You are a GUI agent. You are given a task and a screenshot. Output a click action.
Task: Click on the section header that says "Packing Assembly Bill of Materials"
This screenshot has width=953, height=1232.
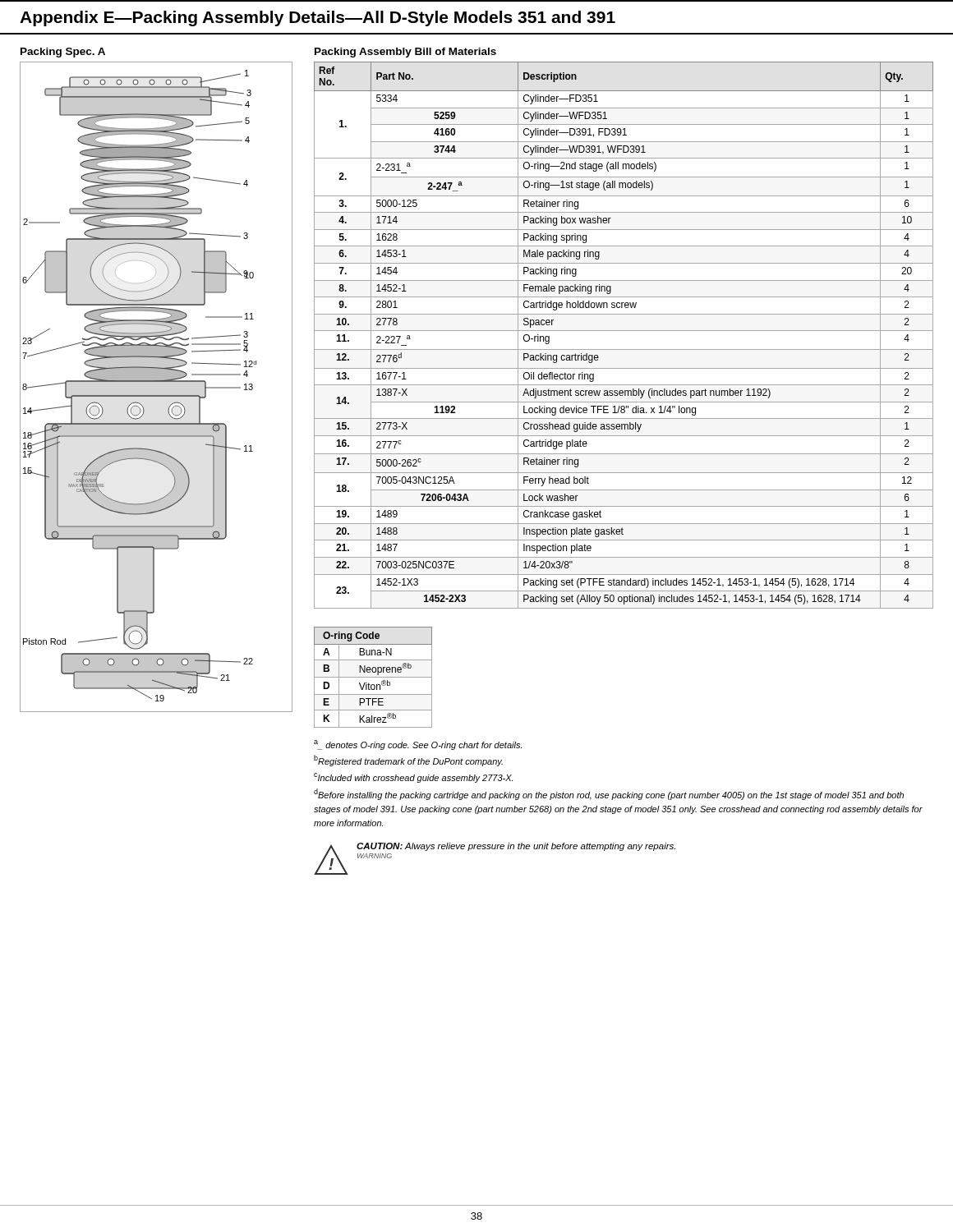(x=405, y=51)
